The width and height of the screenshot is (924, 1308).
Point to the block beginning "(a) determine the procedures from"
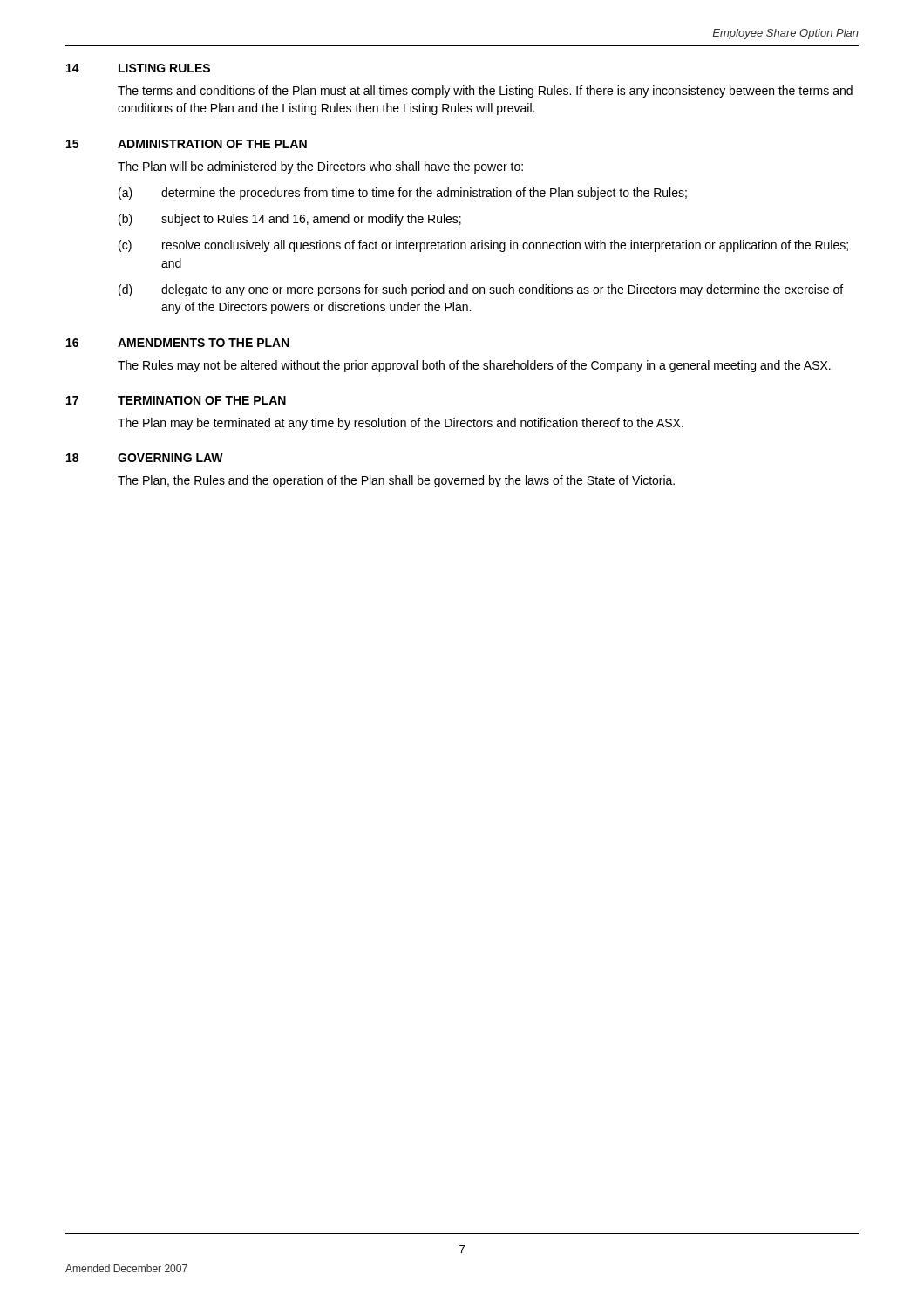403,193
